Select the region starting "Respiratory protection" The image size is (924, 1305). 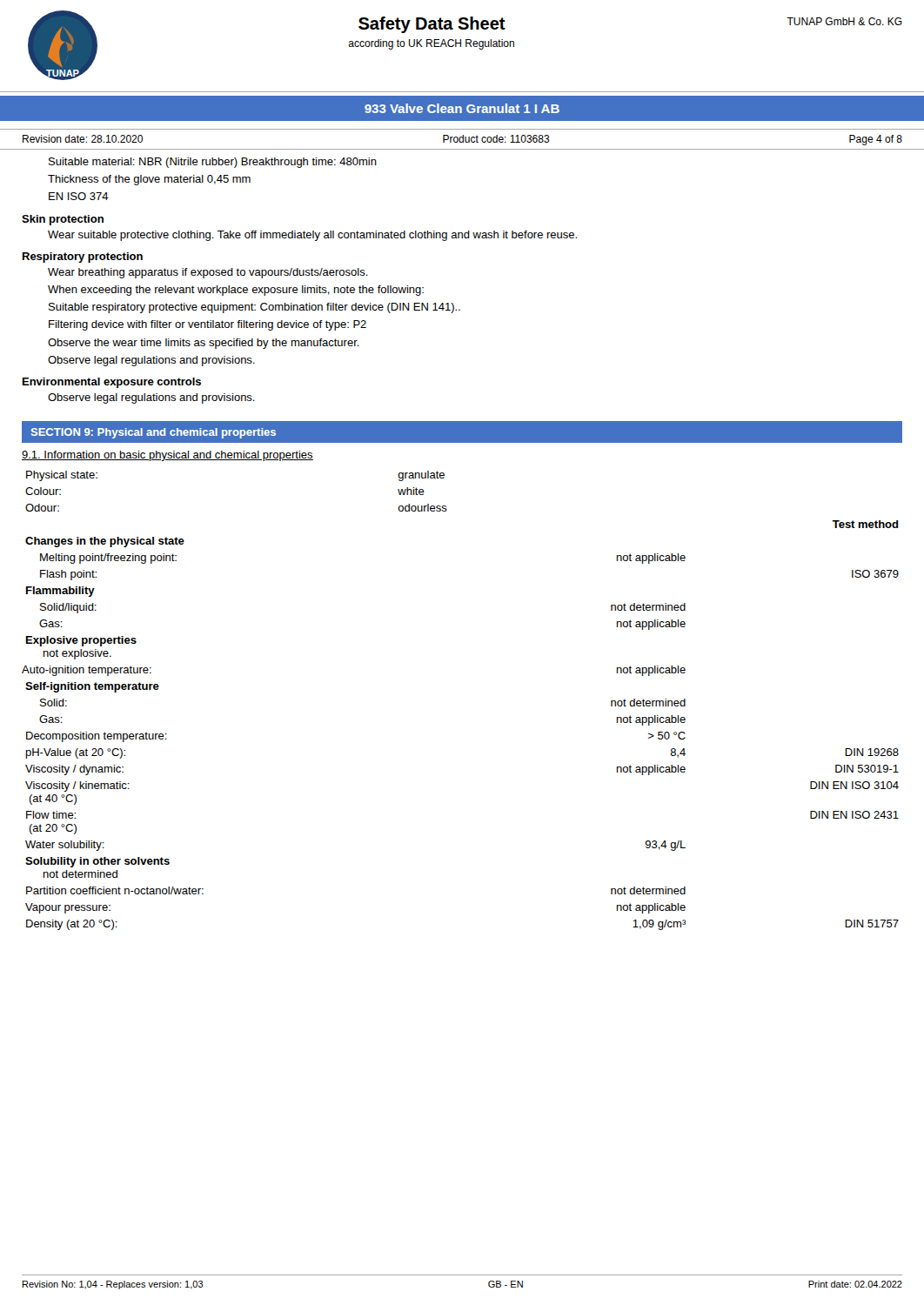click(82, 256)
